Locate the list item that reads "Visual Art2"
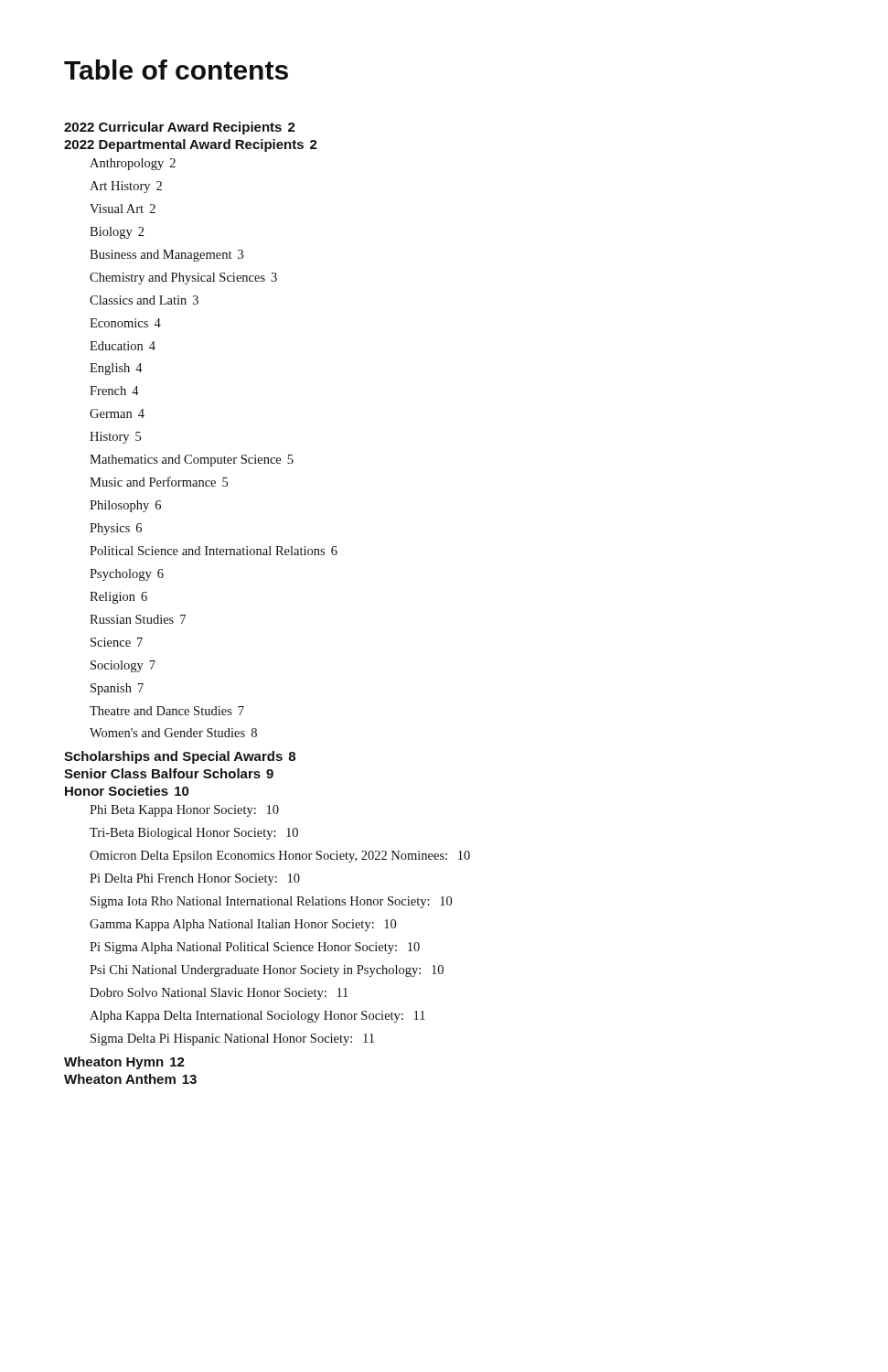888x1372 pixels. (123, 209)
